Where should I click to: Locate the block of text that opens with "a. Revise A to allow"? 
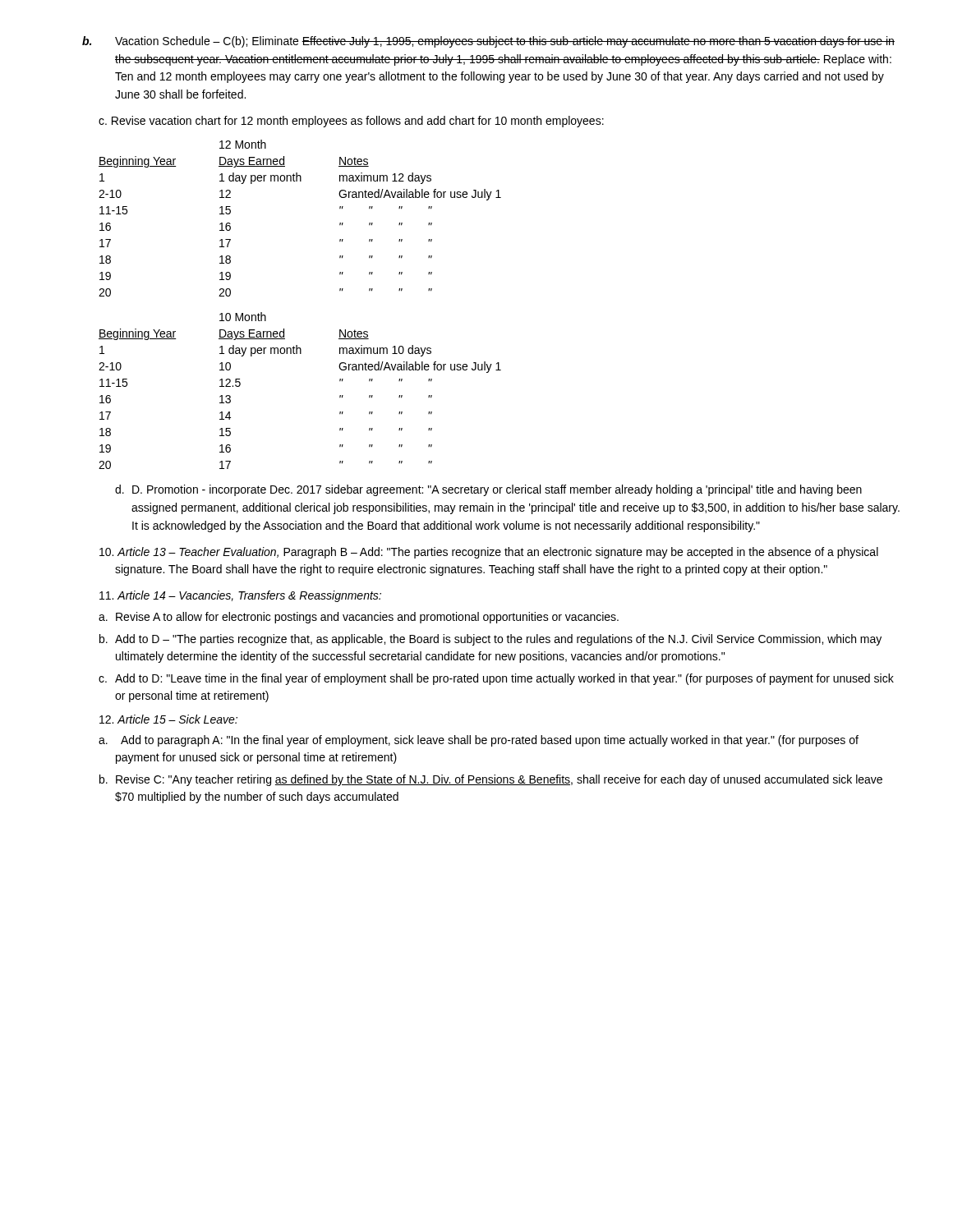[359, 617]
